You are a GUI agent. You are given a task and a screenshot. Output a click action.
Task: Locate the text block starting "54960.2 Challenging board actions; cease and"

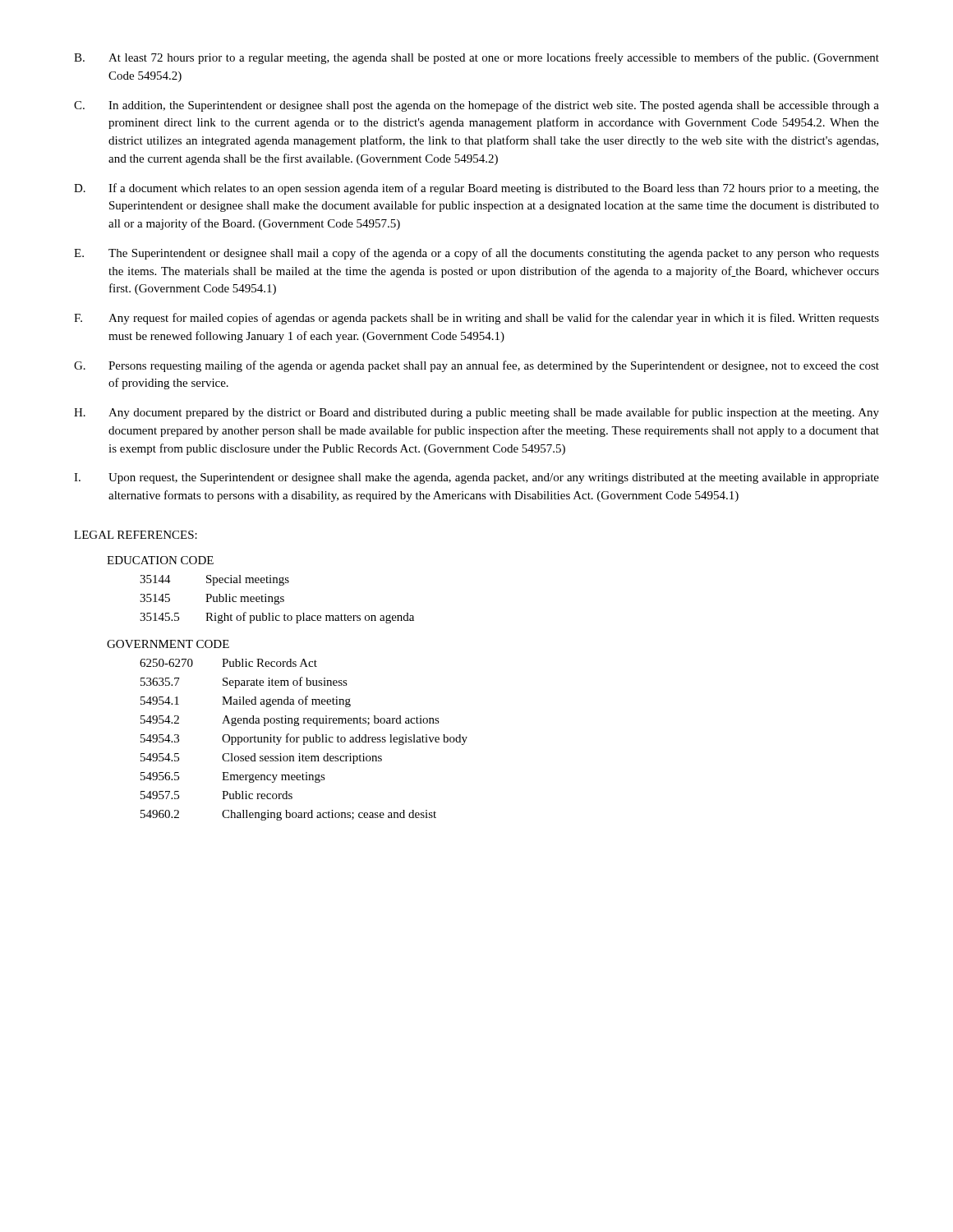tap(288, 815)
